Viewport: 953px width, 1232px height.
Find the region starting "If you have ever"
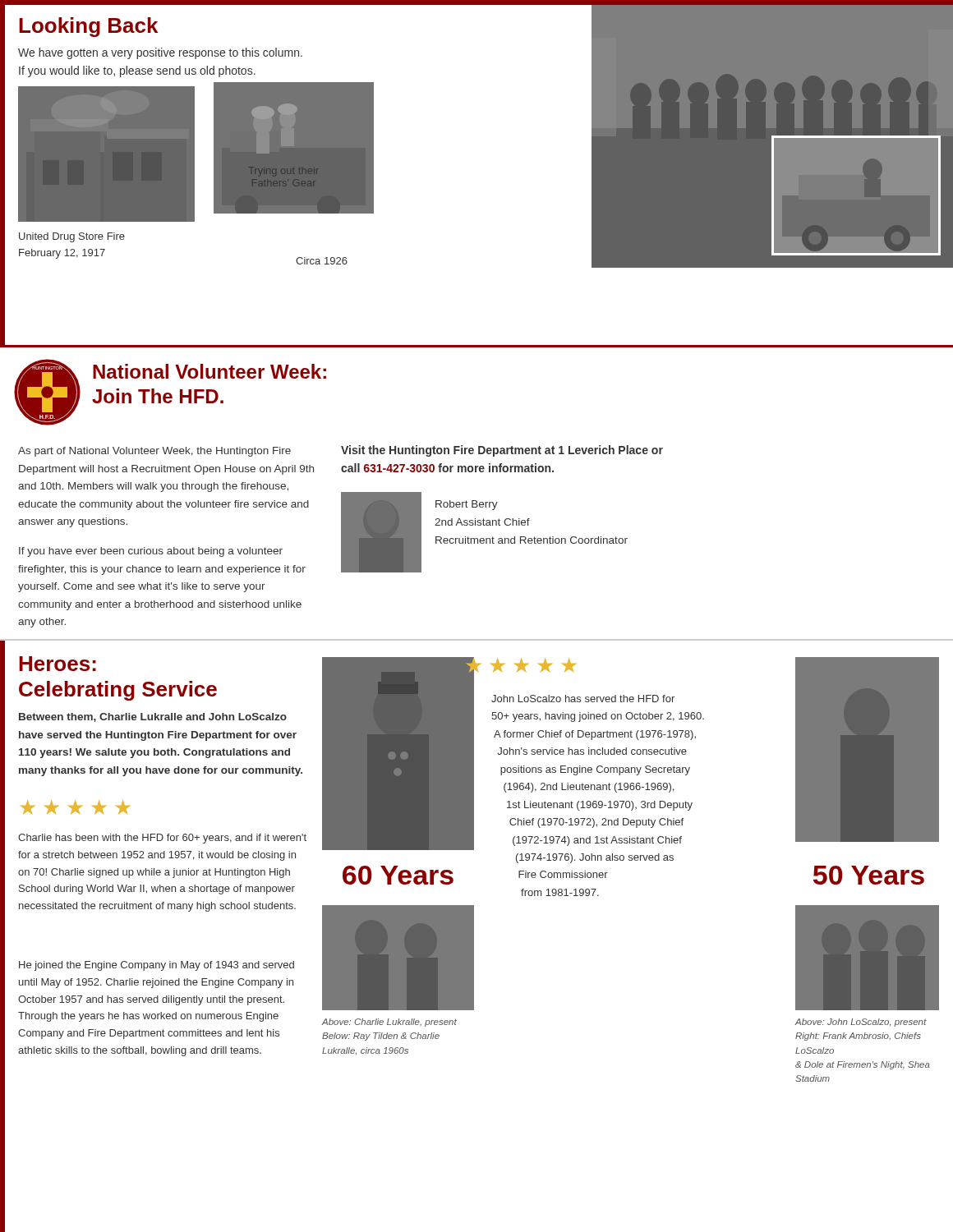coord(162,586)
